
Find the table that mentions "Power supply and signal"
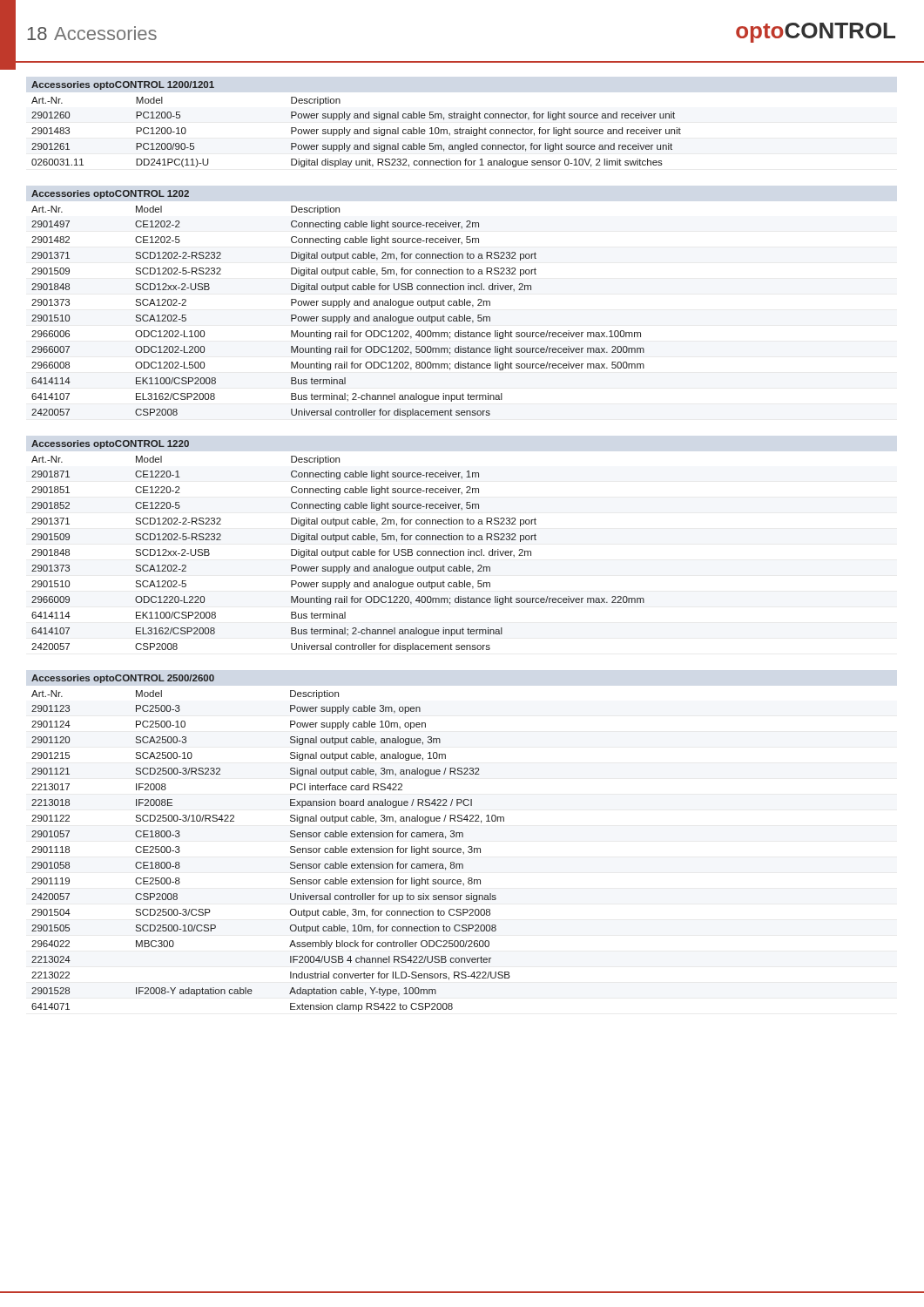[x=462, y=131]
